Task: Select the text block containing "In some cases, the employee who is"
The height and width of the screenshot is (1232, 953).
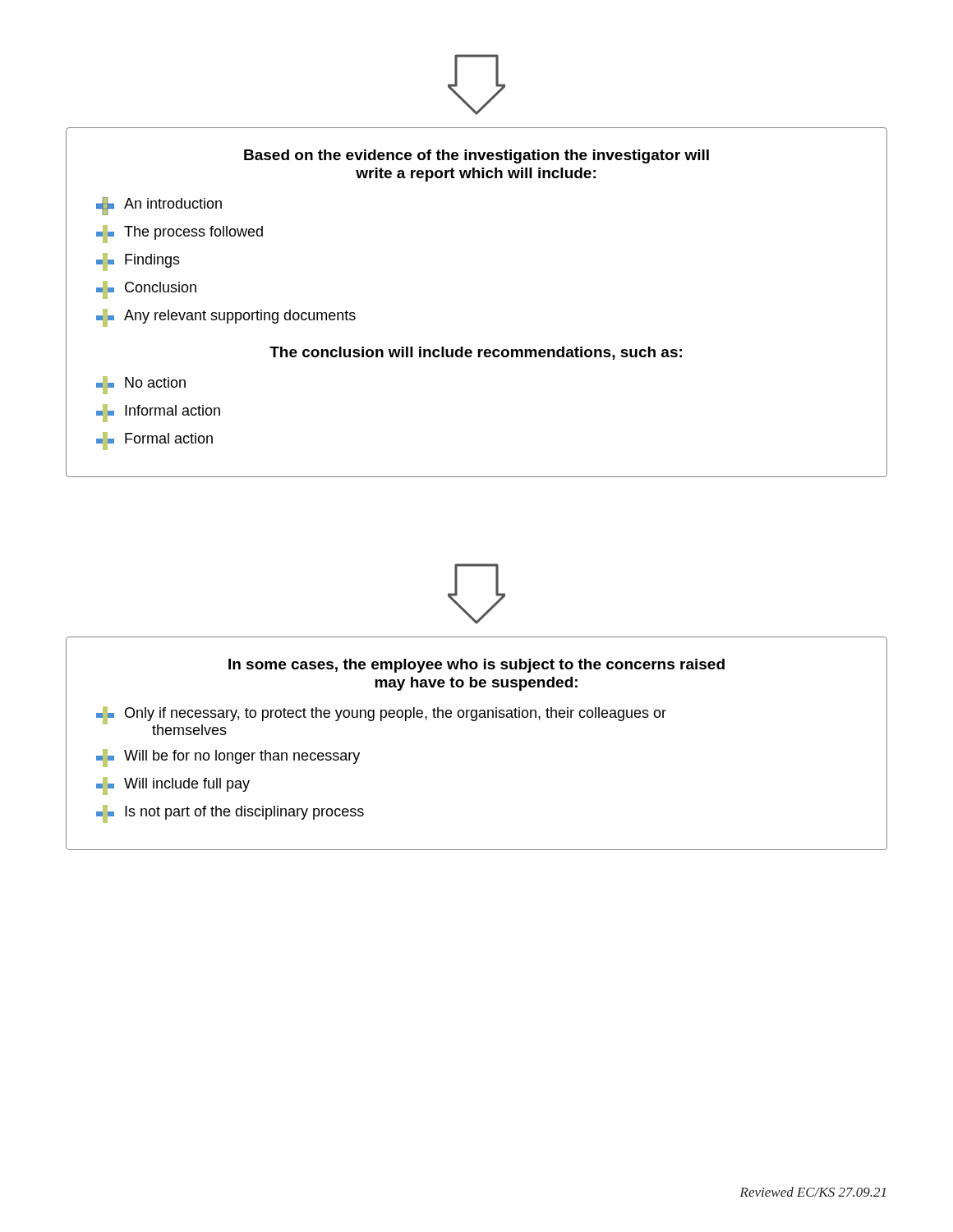Action: point(476,673)
